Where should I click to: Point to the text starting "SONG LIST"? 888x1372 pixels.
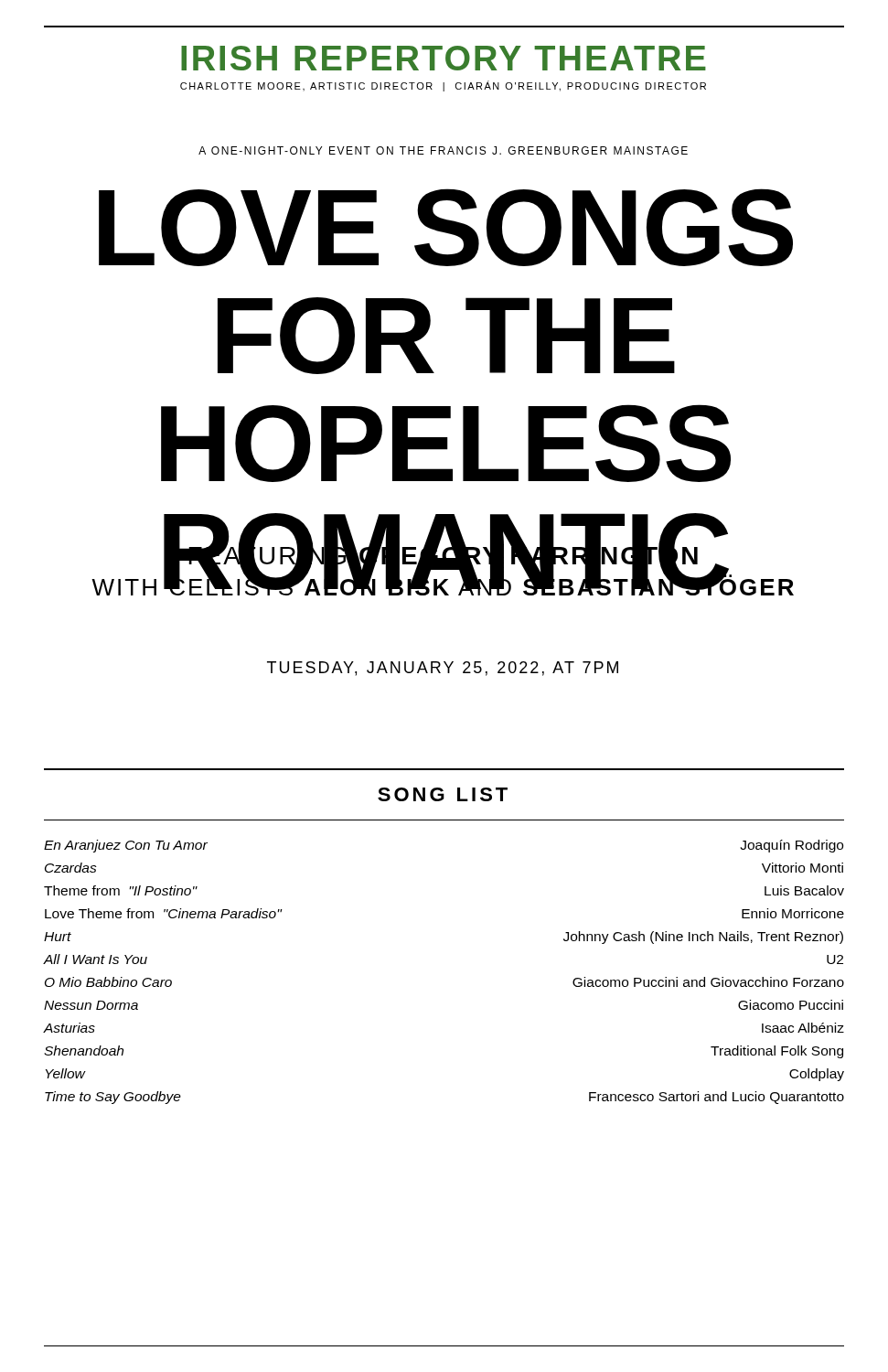[444, 794]
